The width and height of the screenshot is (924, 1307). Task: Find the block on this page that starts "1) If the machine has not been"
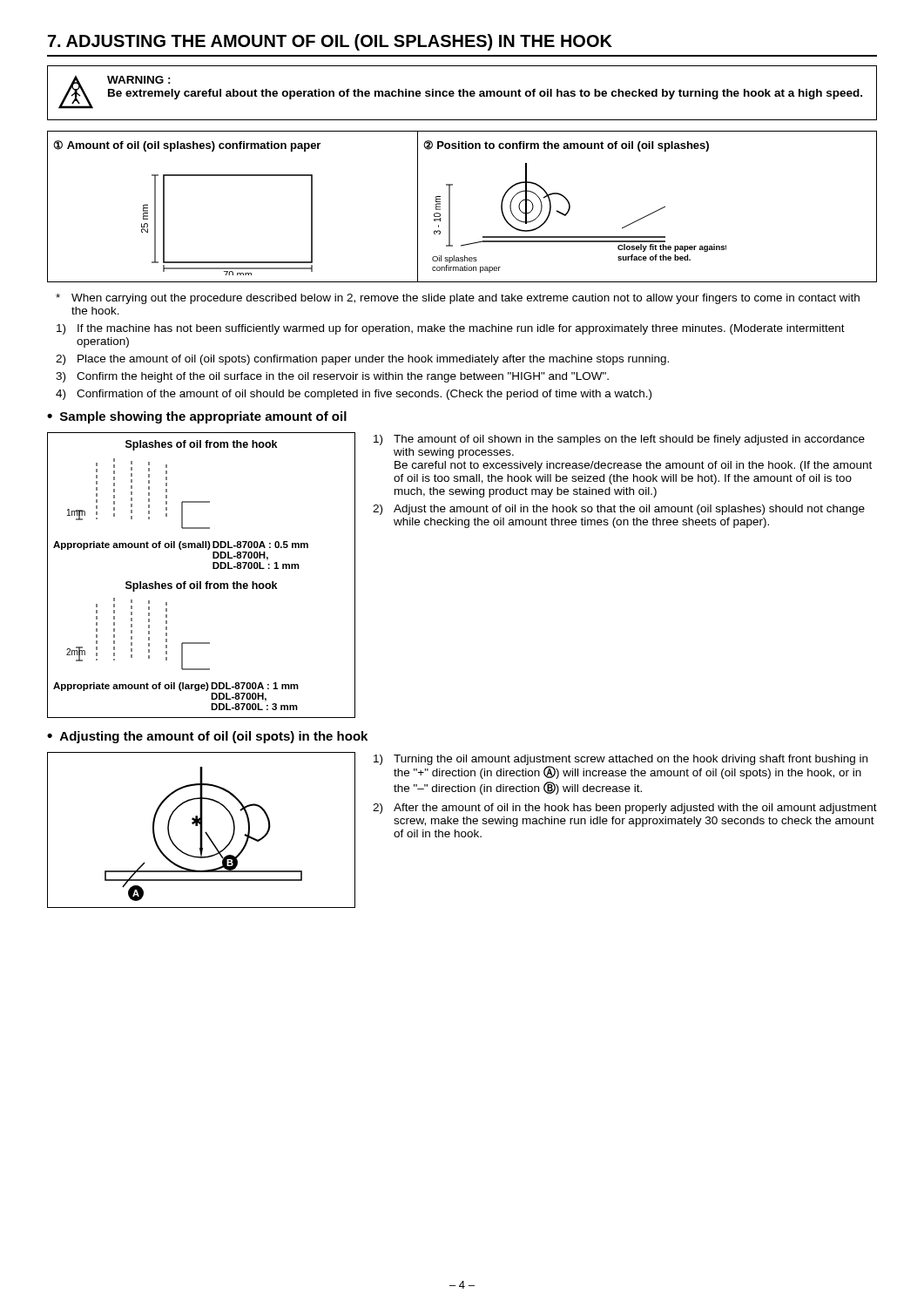pos(466,335)
